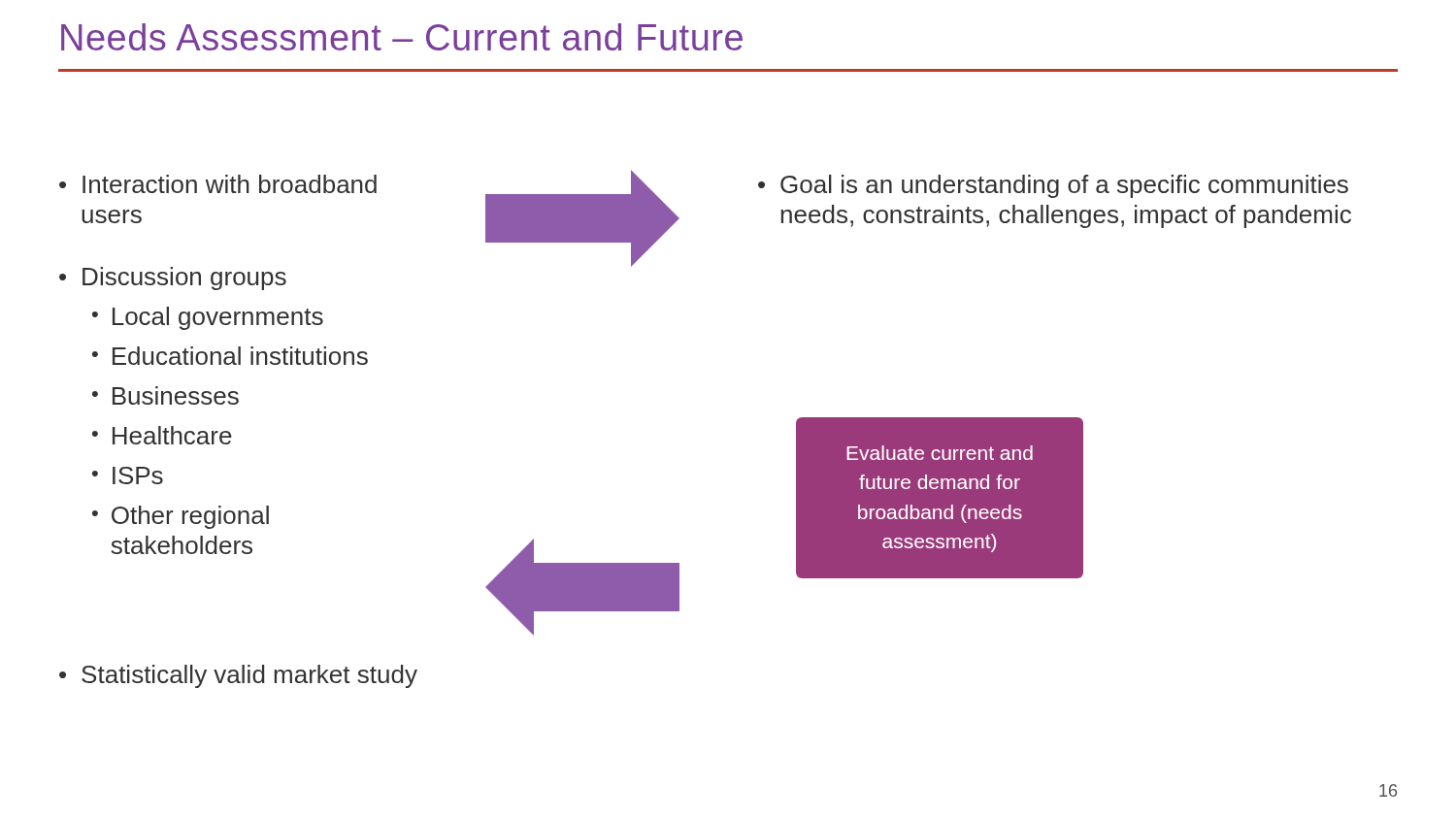Select the title
The width and height of the screenshot is (1456, 819).
click(401, 38)
